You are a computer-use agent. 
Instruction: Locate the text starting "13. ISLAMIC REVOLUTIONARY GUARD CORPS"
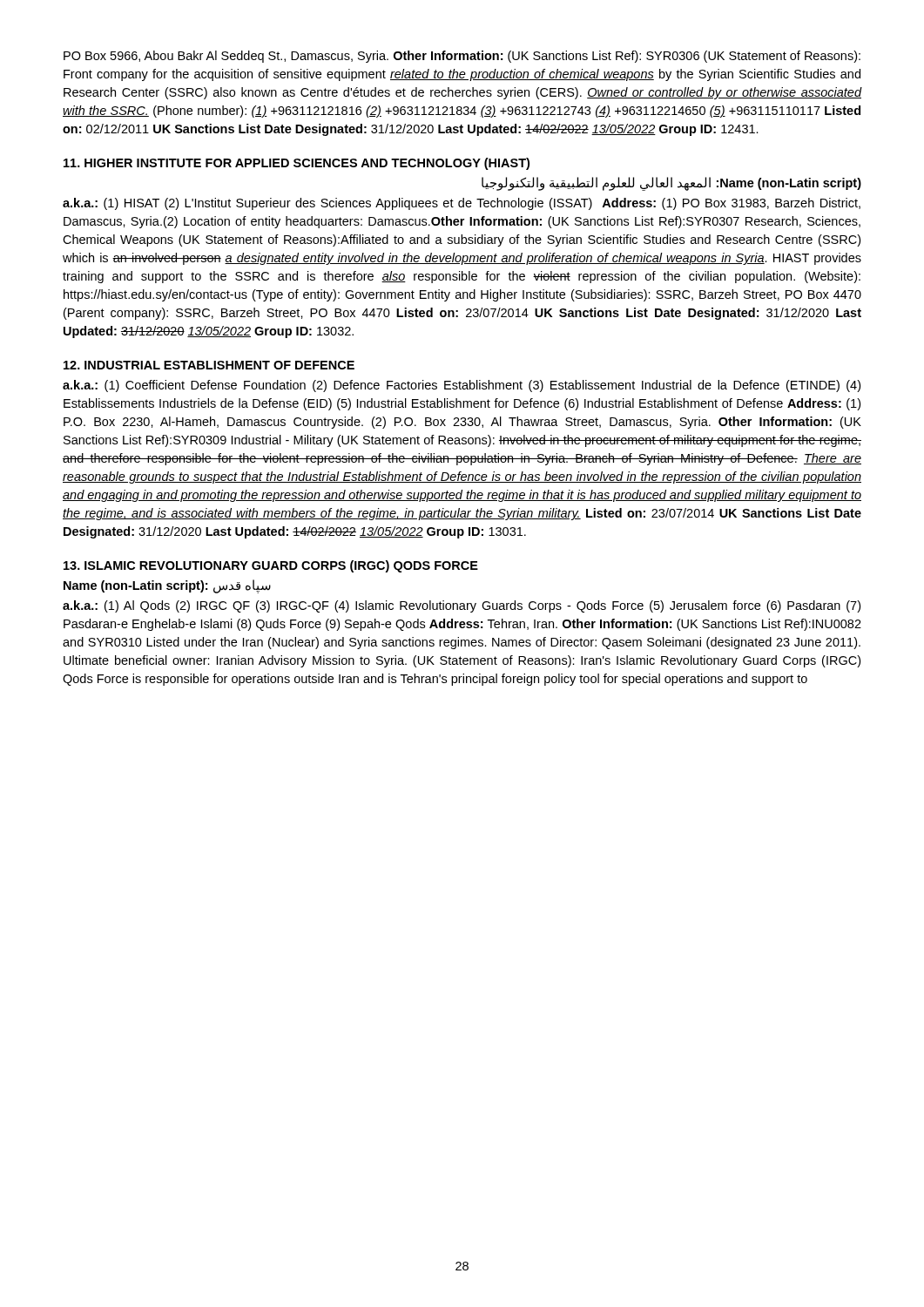(270, 566)
